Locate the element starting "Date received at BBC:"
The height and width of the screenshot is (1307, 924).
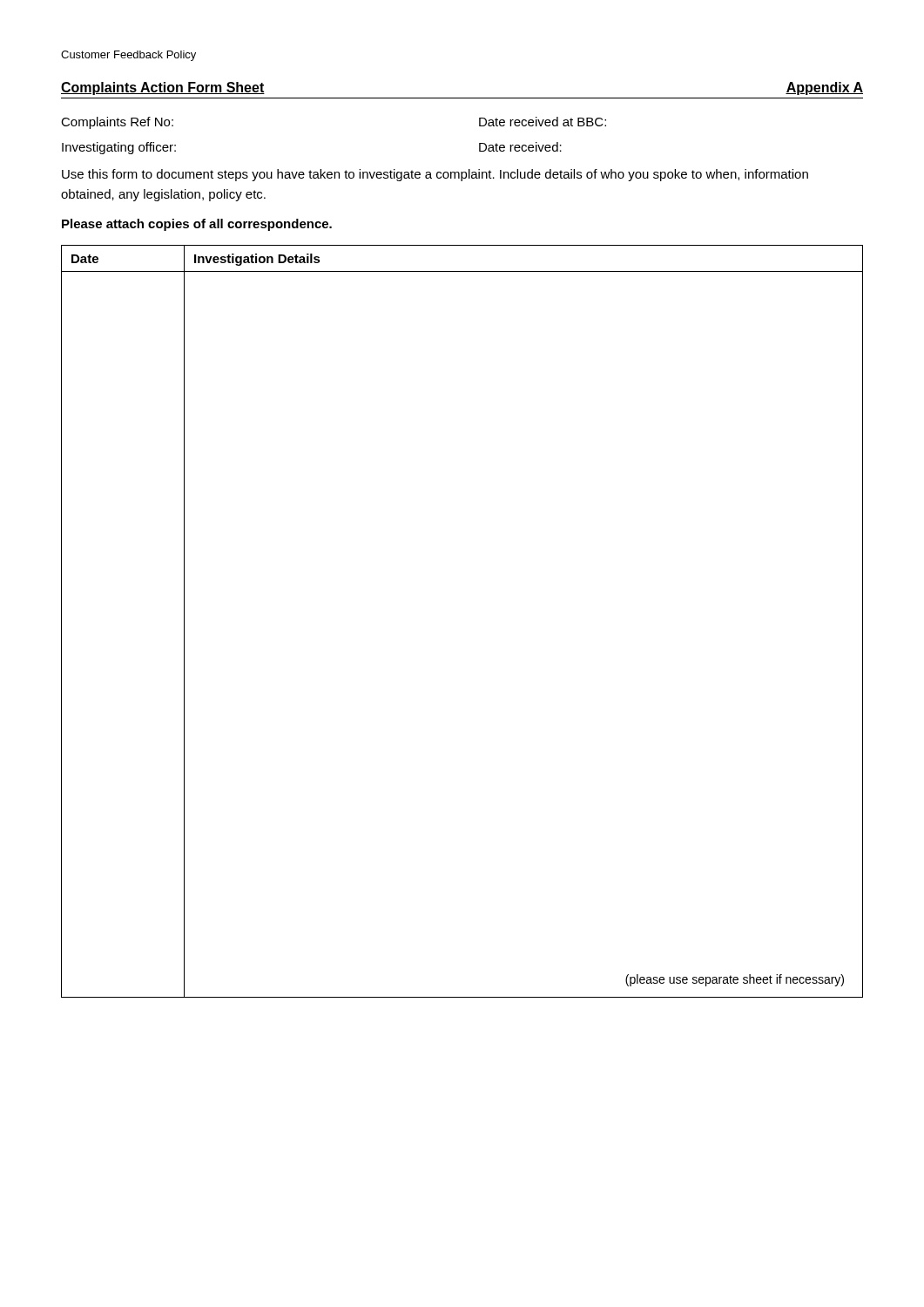[x=543, y=122]
